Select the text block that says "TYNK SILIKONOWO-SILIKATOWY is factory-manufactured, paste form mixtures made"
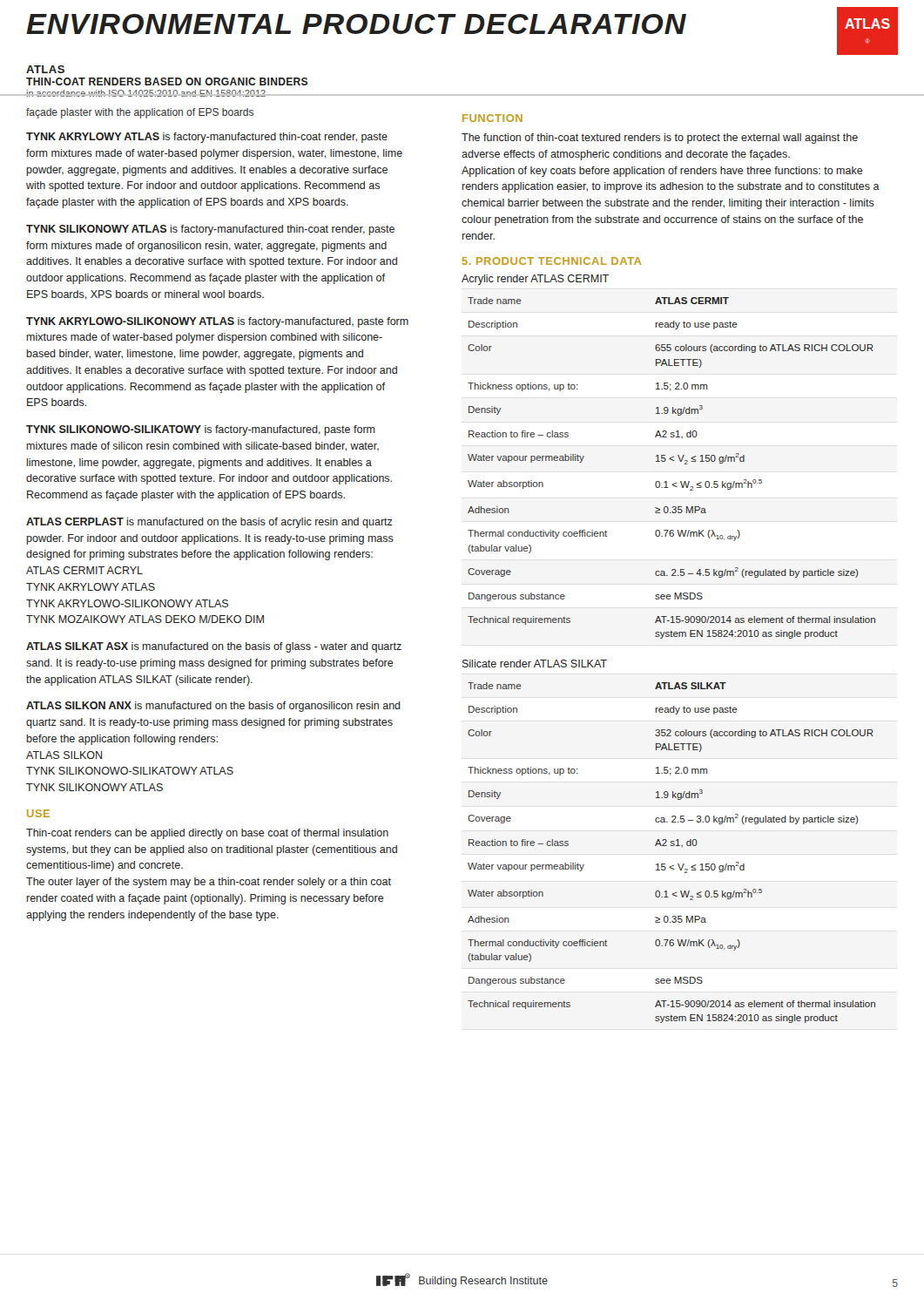 [209, 462]
